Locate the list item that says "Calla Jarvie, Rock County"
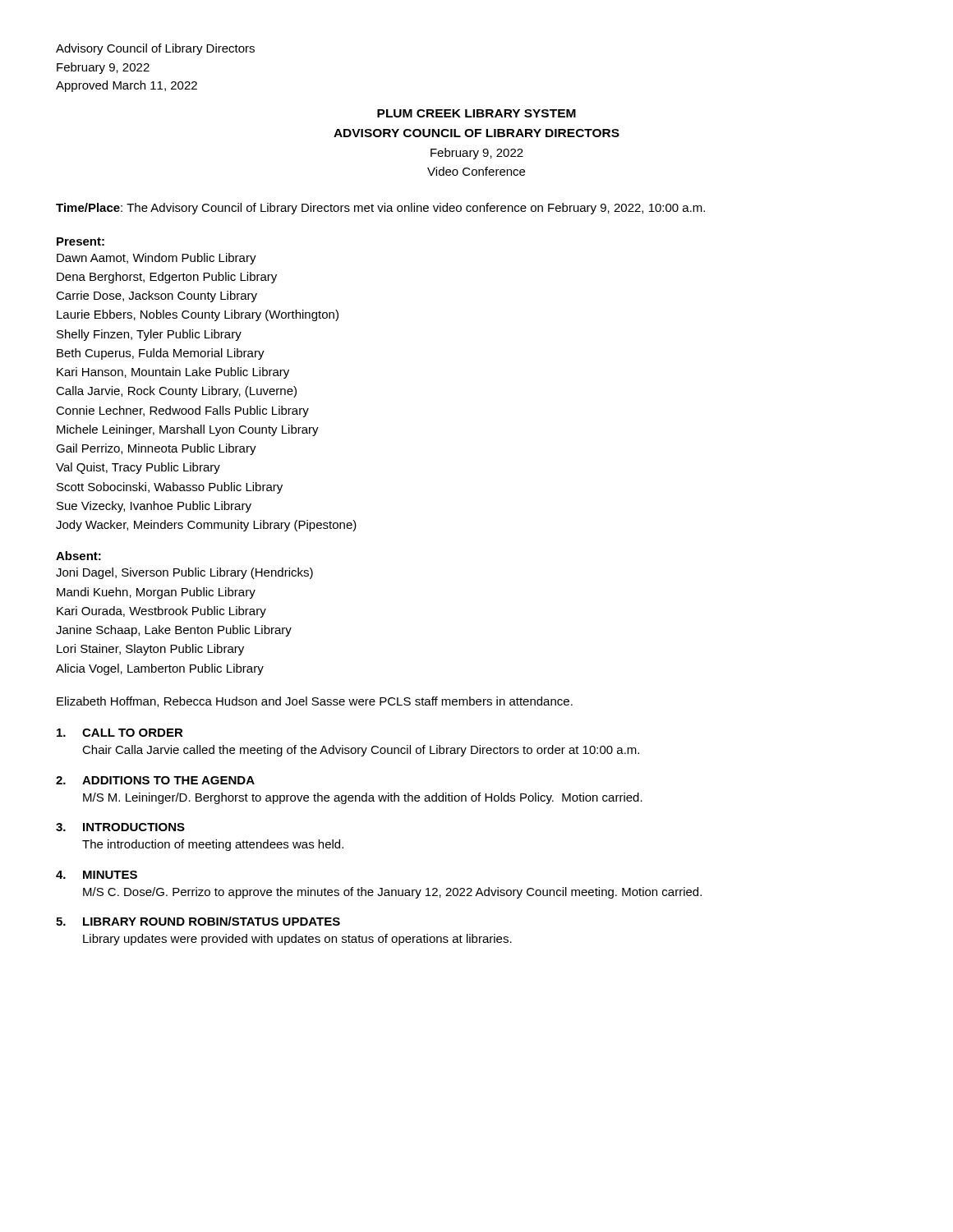 point(177,391)
